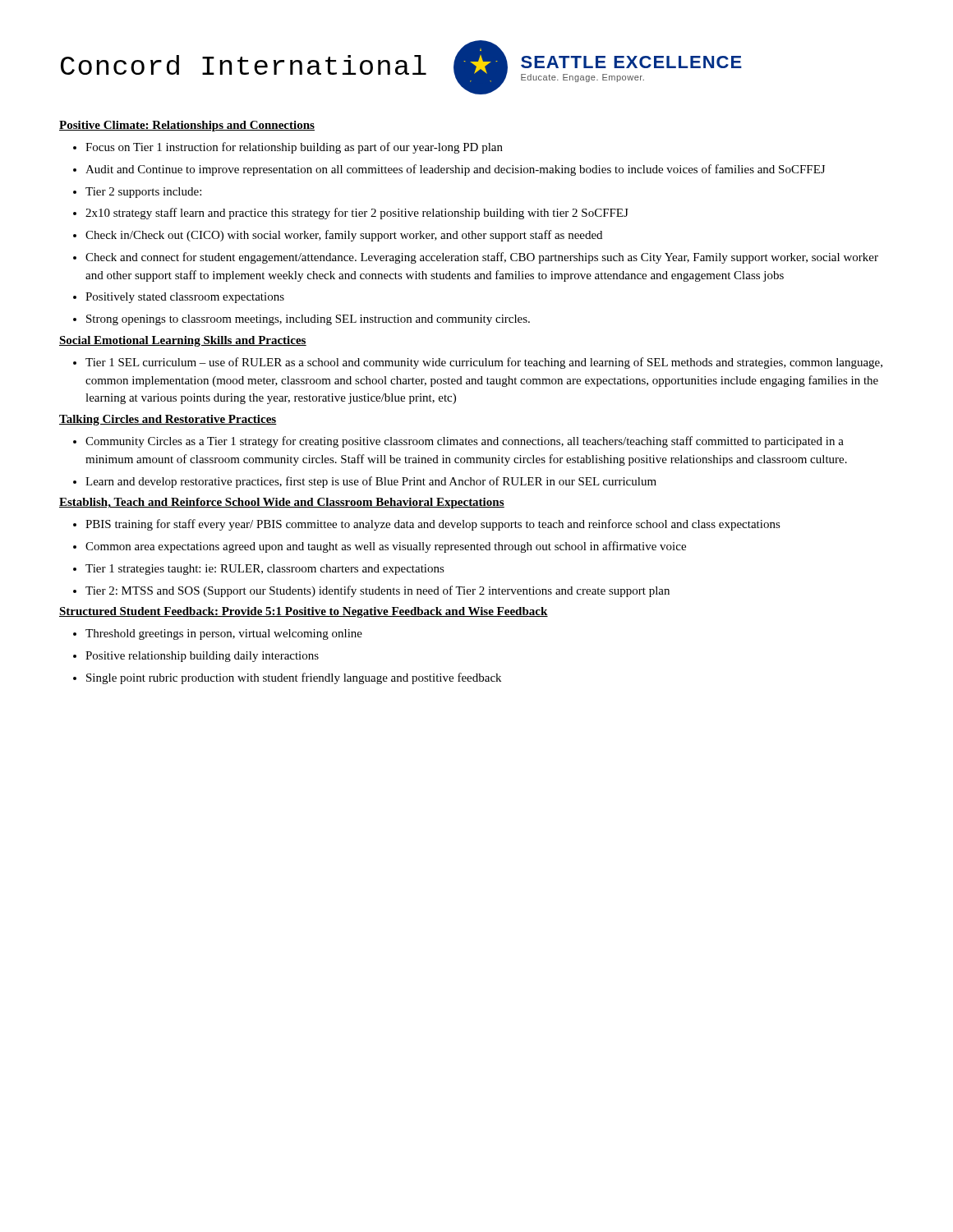
Task: Locate the list item with the text "PBIS training for staff every"
Action: click(x=433, y=524)
